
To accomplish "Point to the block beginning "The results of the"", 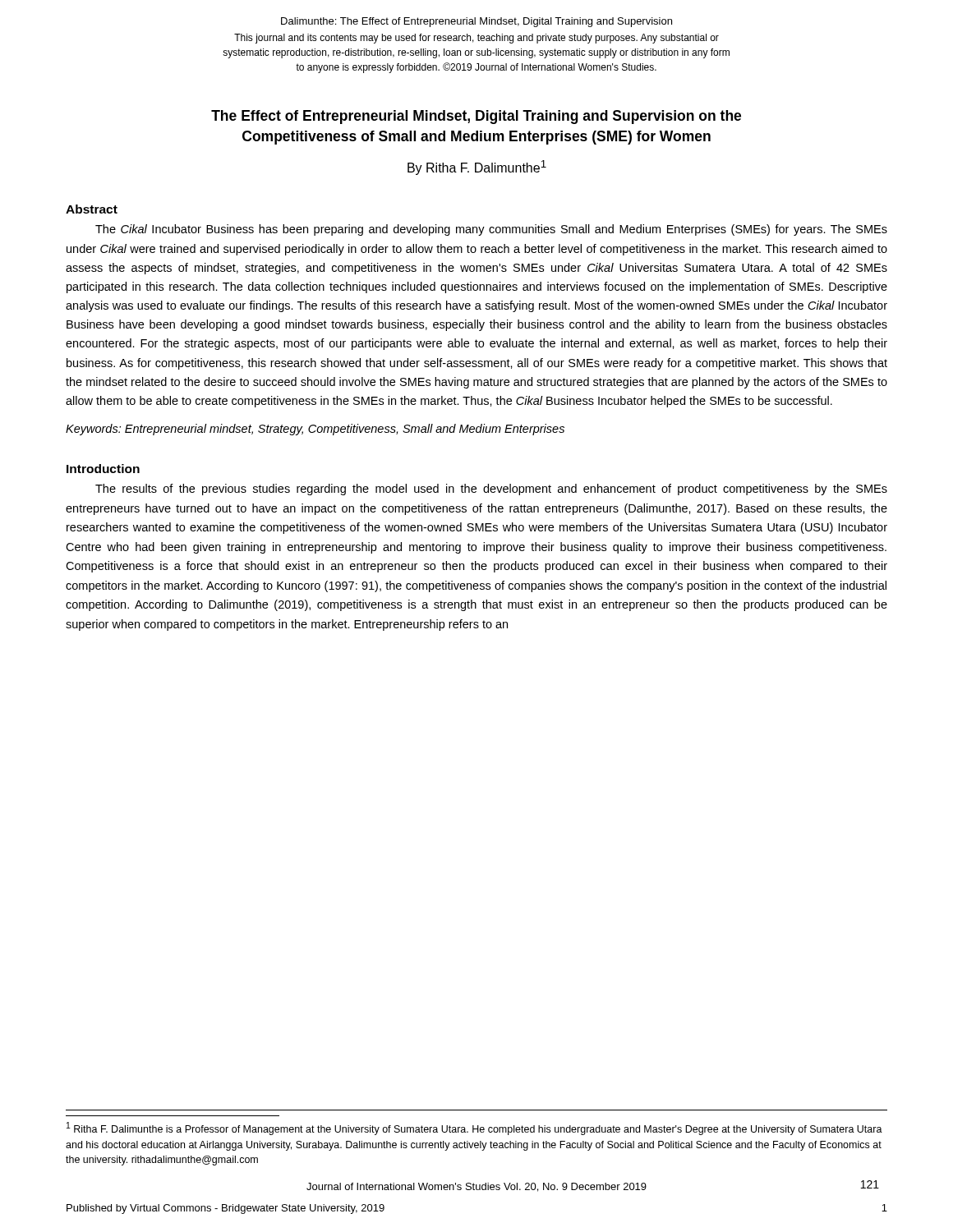I will [x=476, y=557].
